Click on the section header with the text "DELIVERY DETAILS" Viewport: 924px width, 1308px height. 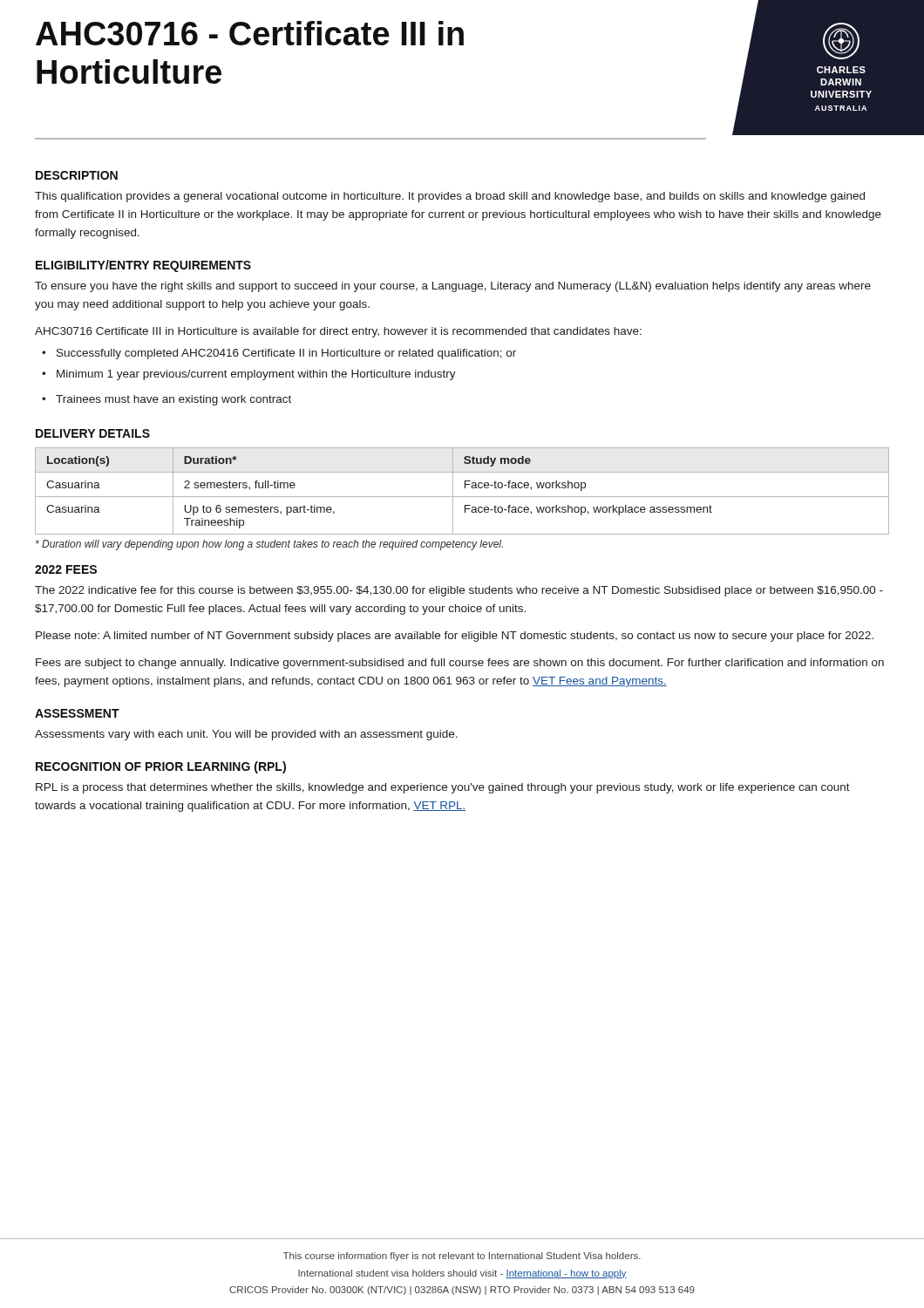pyautogui.click(x=92, y=434)
